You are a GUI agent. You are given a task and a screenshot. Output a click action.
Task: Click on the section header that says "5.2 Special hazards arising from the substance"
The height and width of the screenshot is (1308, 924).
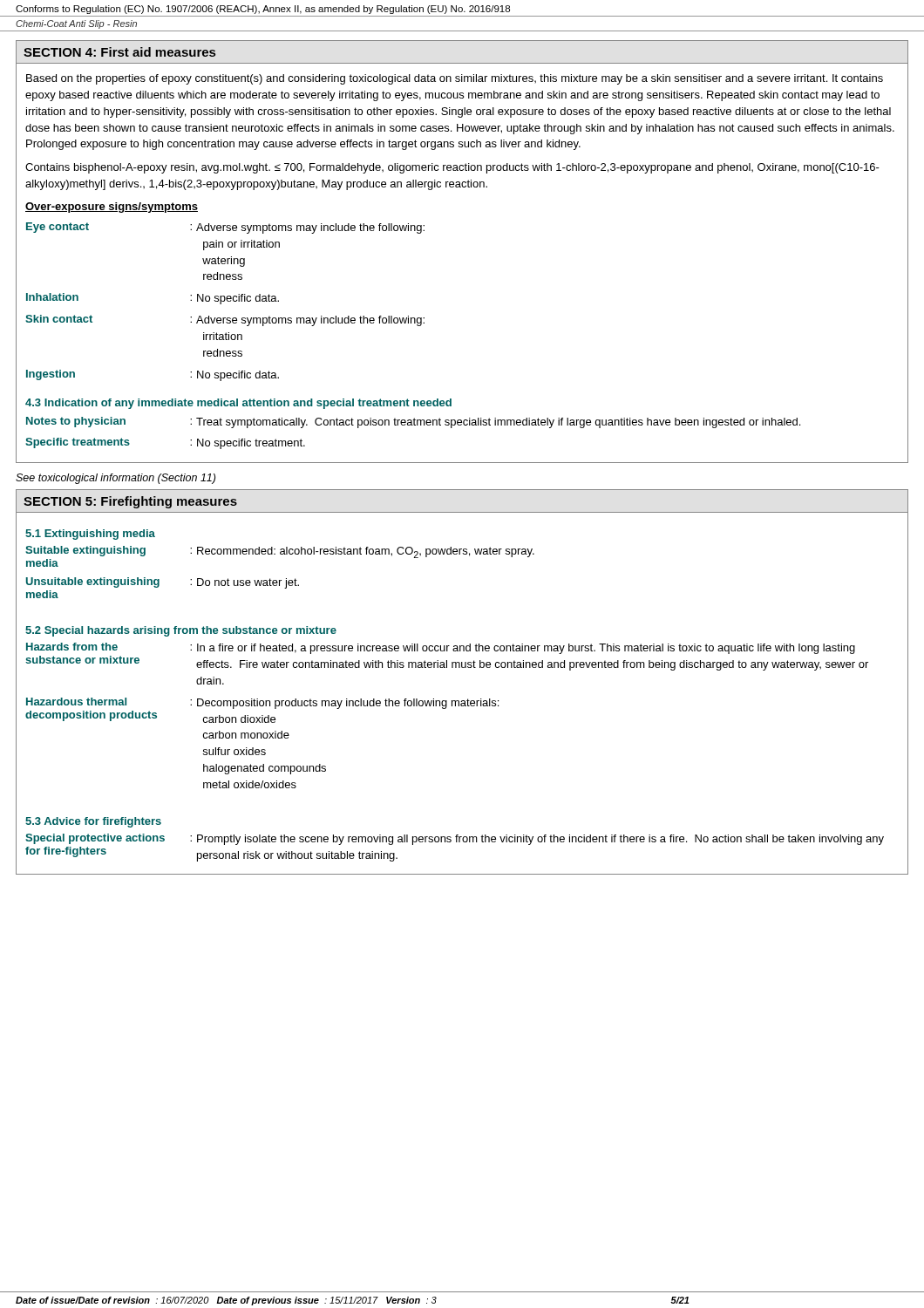coord(181,630)
